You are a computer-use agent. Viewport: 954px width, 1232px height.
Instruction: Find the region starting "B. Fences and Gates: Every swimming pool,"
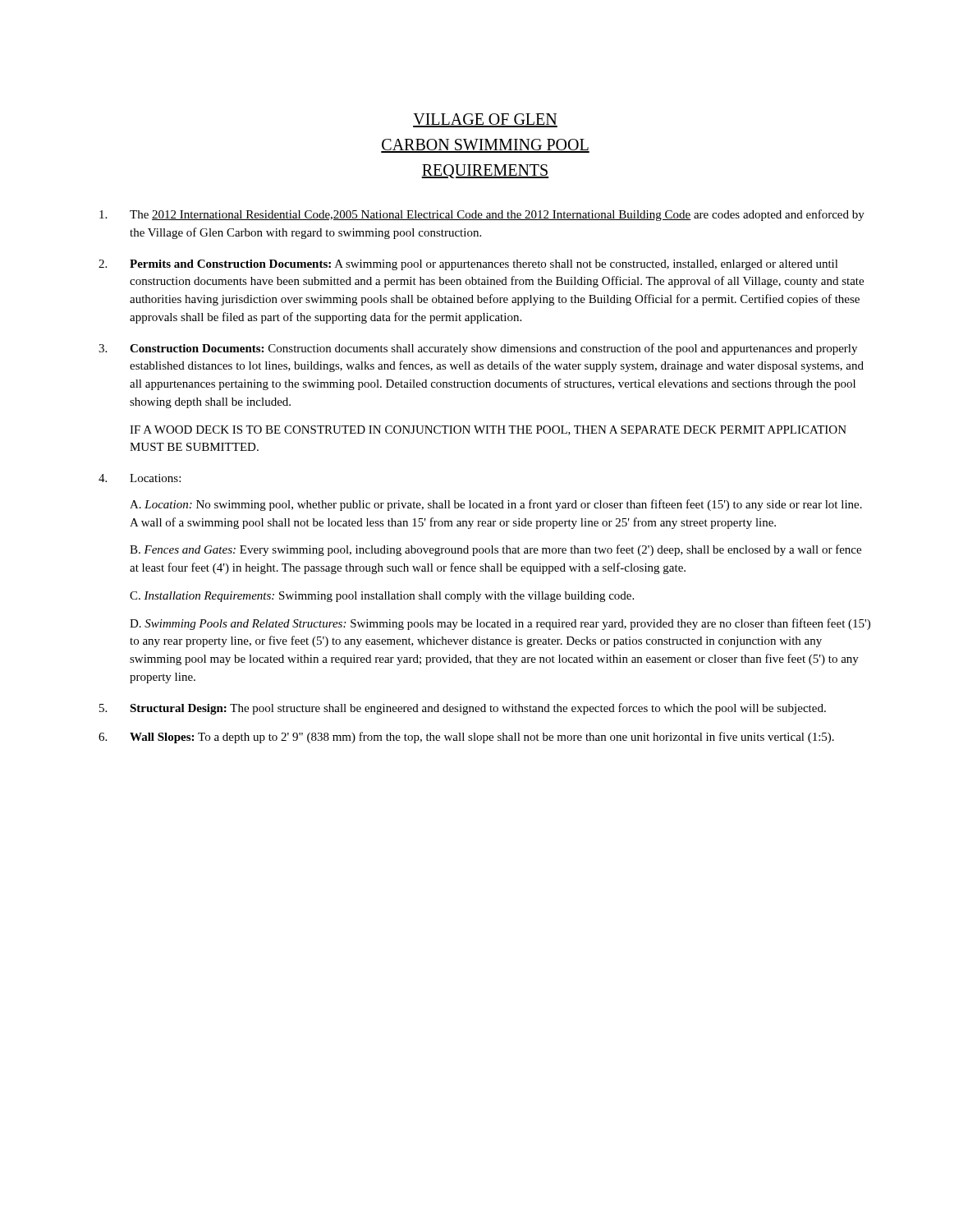pyautogui.click(x=496, y=559)
